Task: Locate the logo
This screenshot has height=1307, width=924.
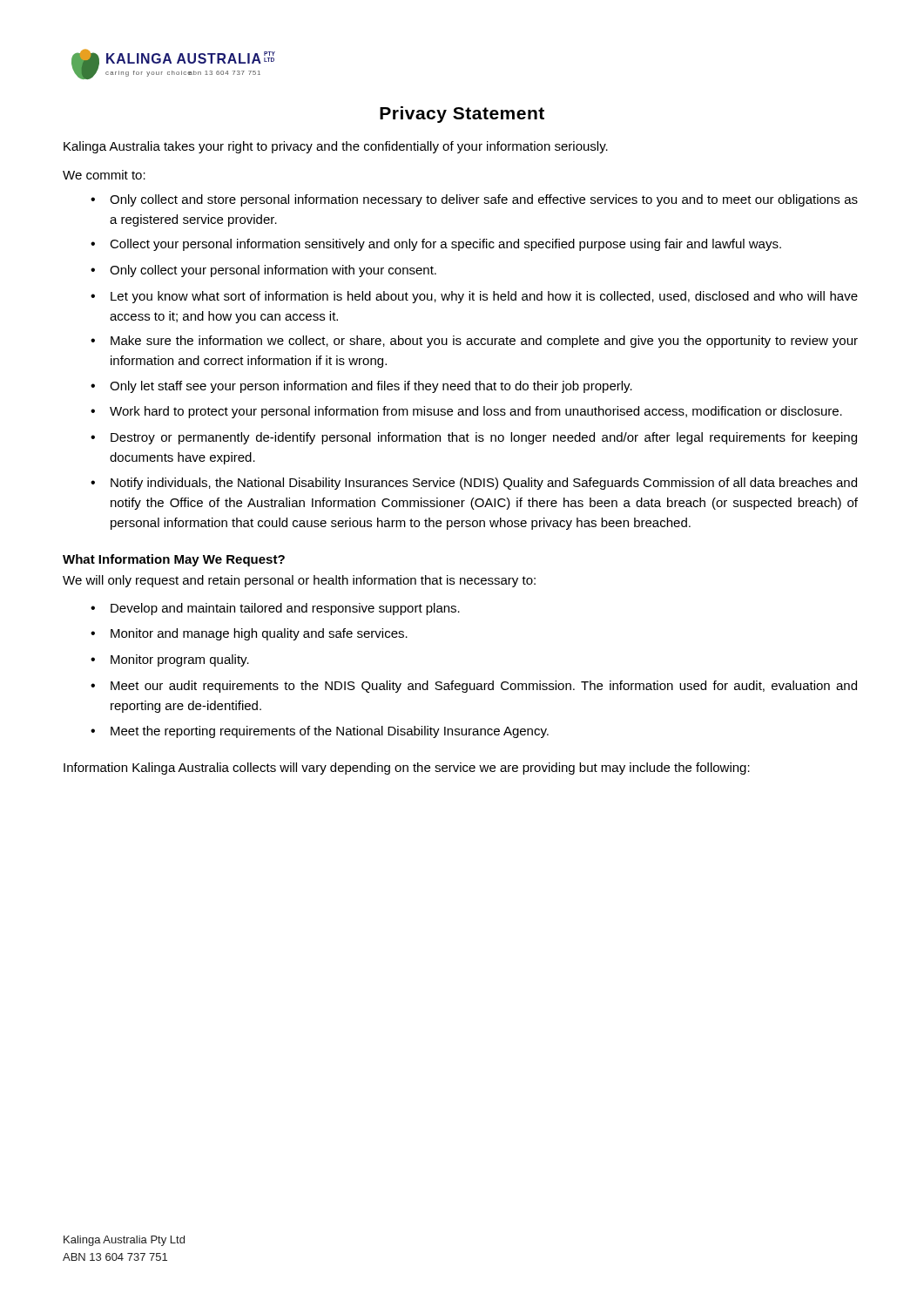Action: click(462, 68)
